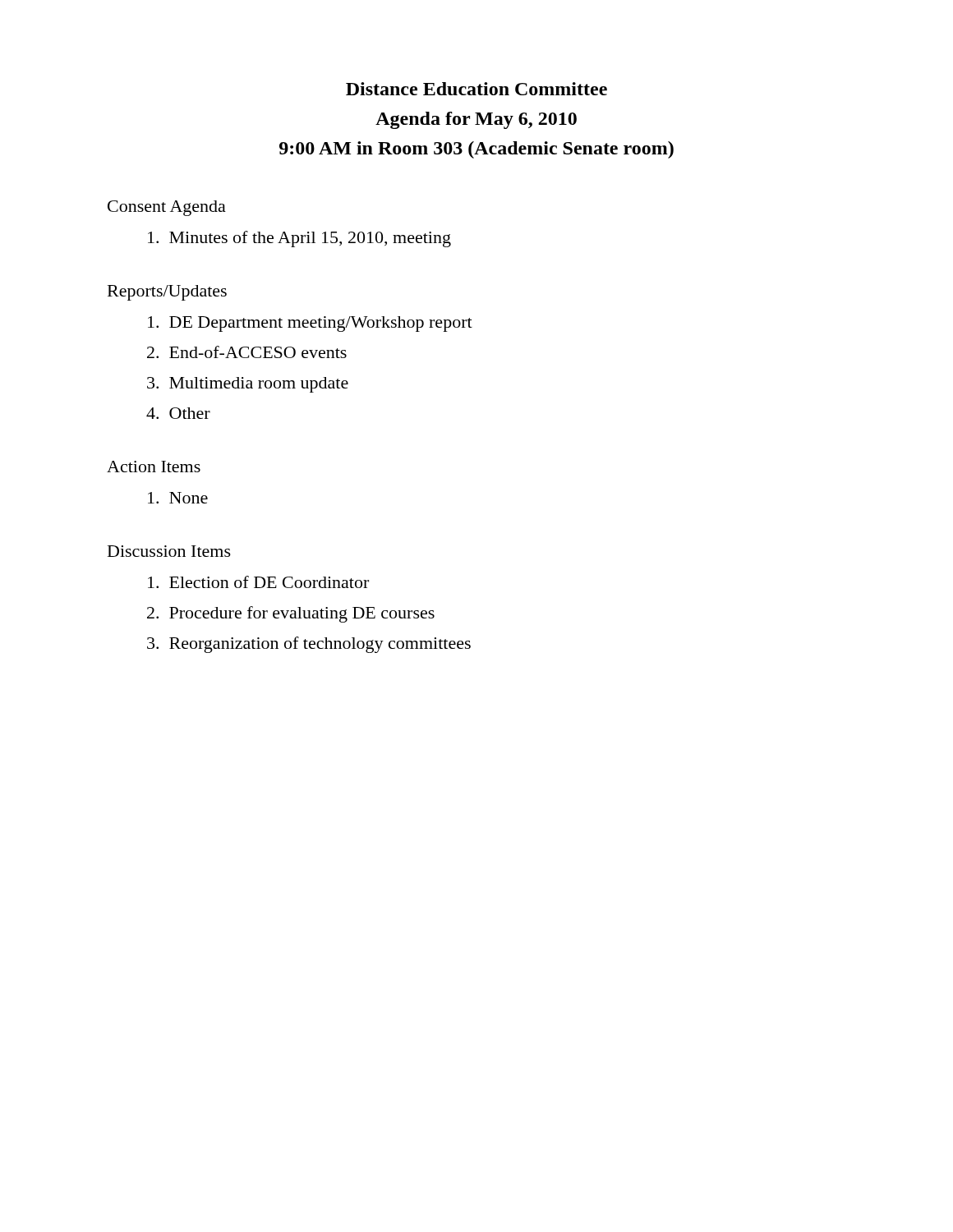Where does it say "3. Reorganization of technology committees"?
Image resolution: width=953 pixels, height=1232 pixels.
click(309, 643)
